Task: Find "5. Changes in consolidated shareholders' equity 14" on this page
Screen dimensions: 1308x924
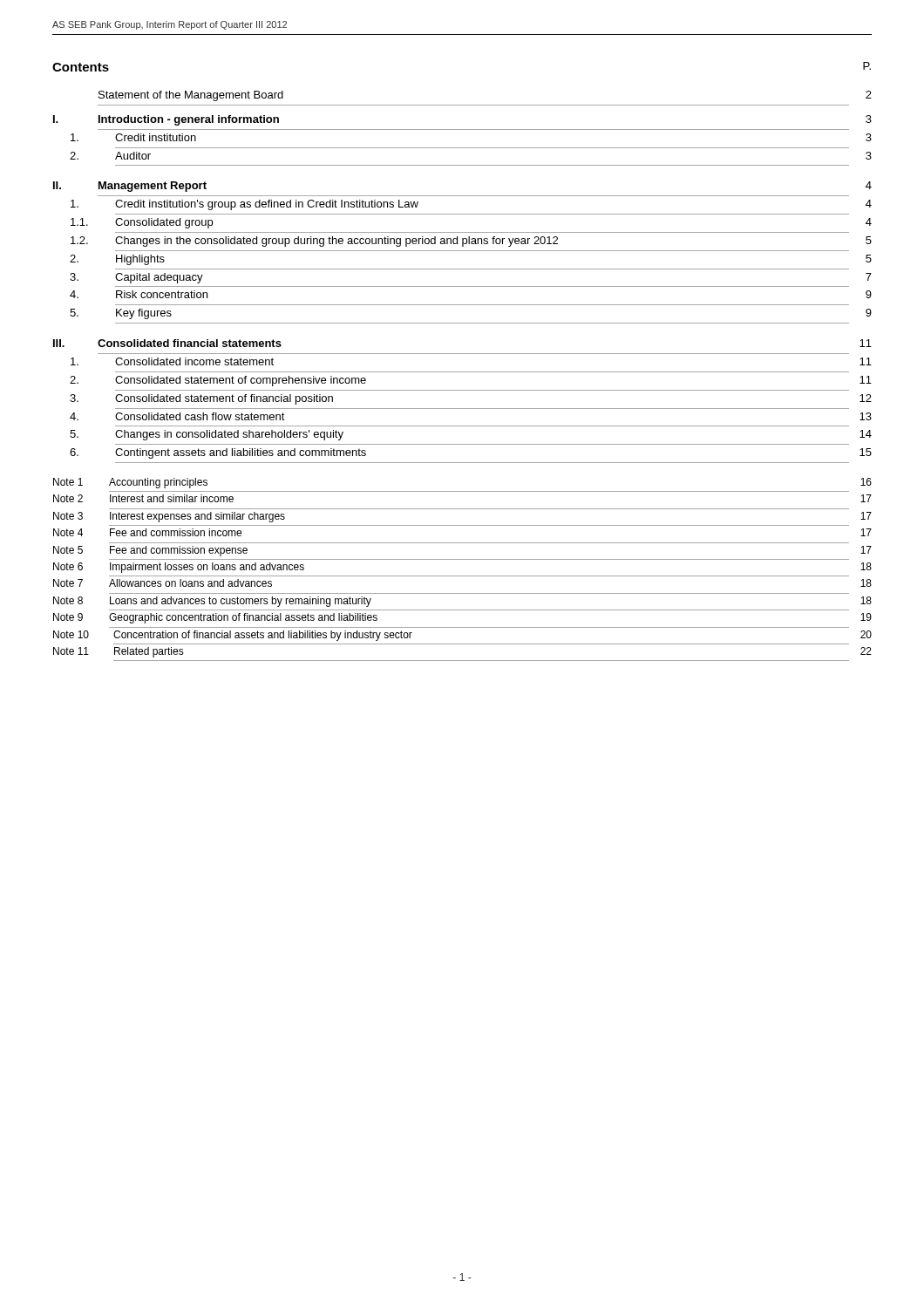Action: [462, 436]
